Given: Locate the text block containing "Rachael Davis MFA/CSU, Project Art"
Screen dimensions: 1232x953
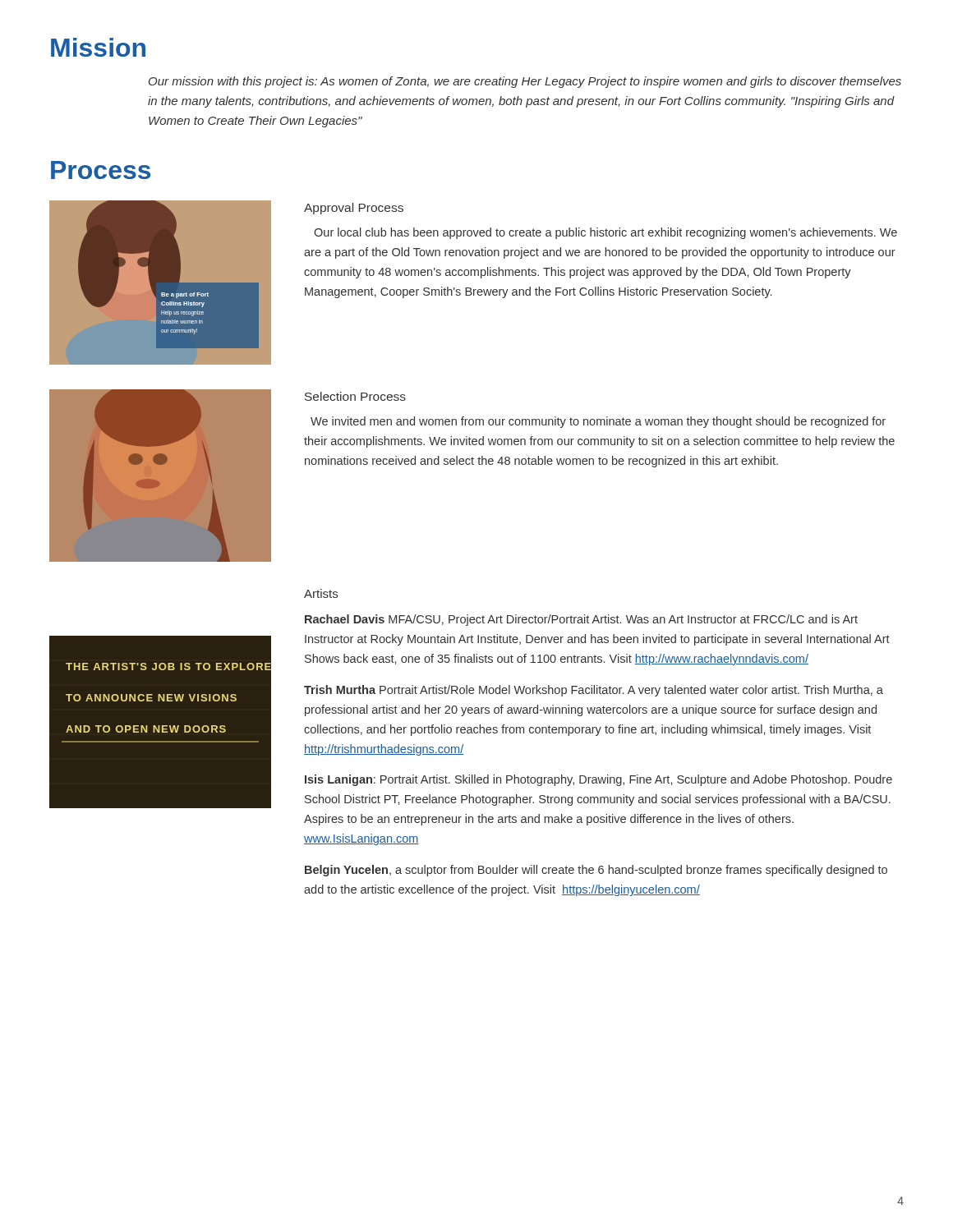Looking at the screenshot, I should [597, 639].
